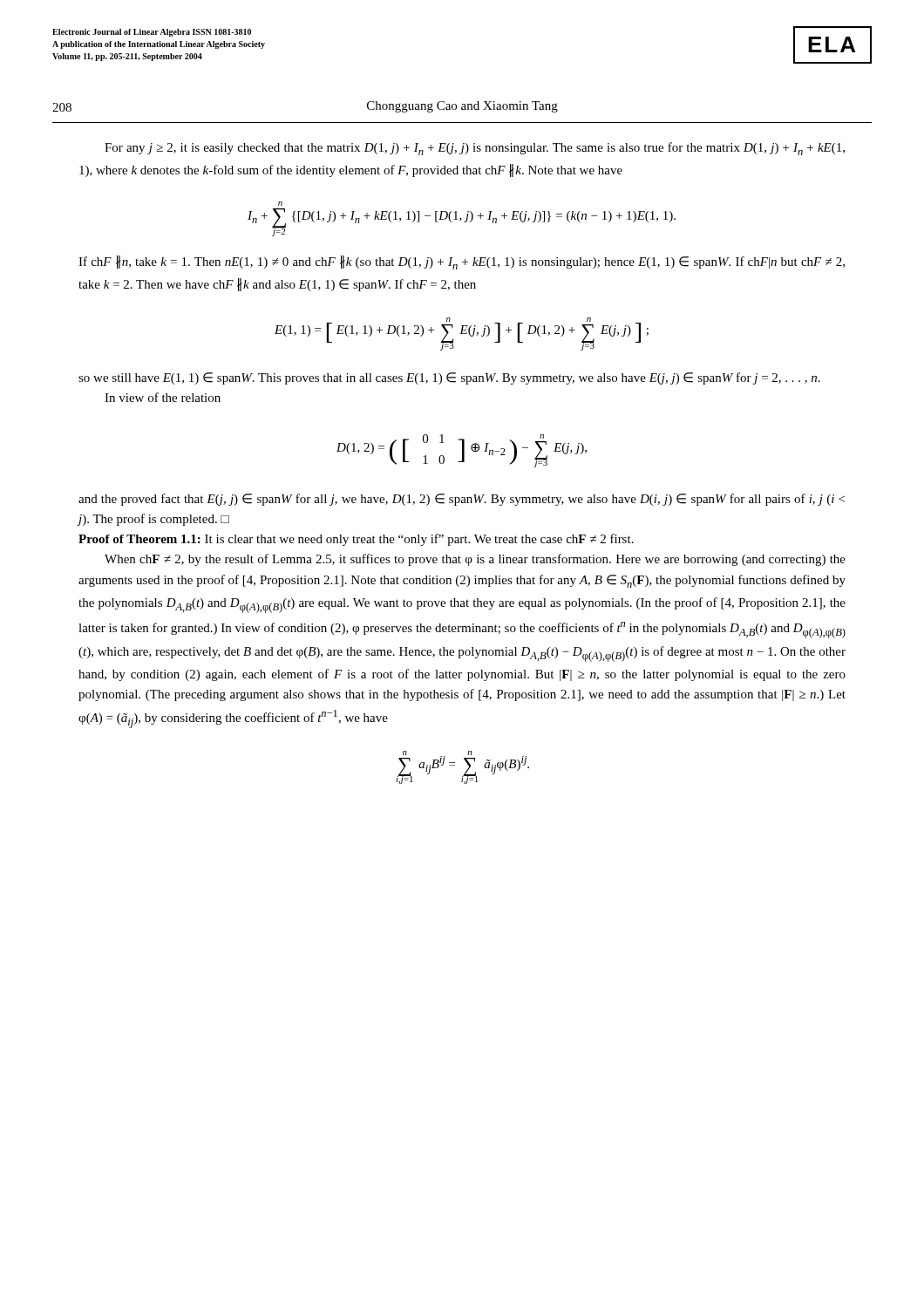
Task: Locate the block of text that opens with "For any j ≥ 2,"
Action: pos(462,159)
